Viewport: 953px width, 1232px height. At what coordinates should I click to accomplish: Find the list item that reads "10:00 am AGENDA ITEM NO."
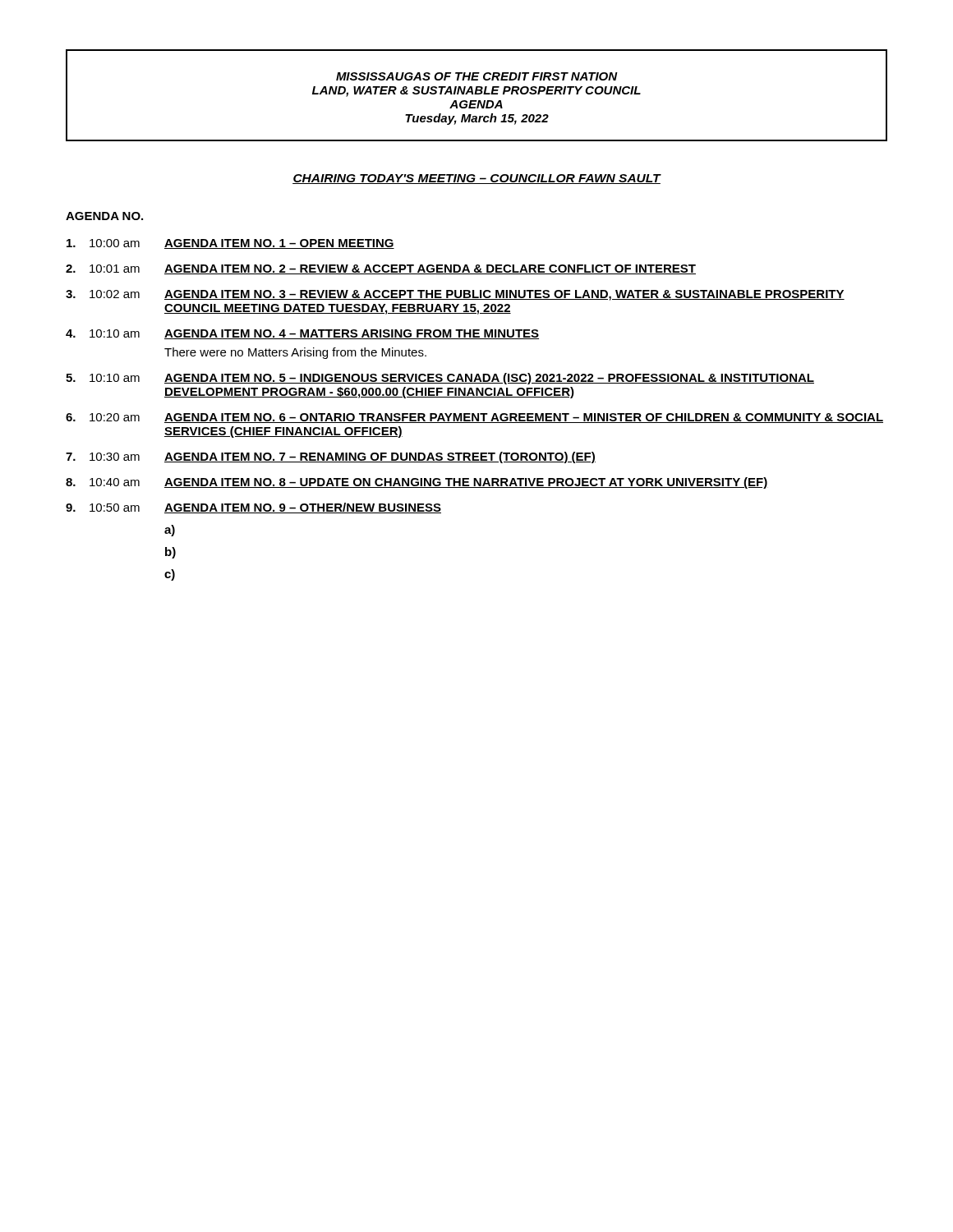point(230,244)
